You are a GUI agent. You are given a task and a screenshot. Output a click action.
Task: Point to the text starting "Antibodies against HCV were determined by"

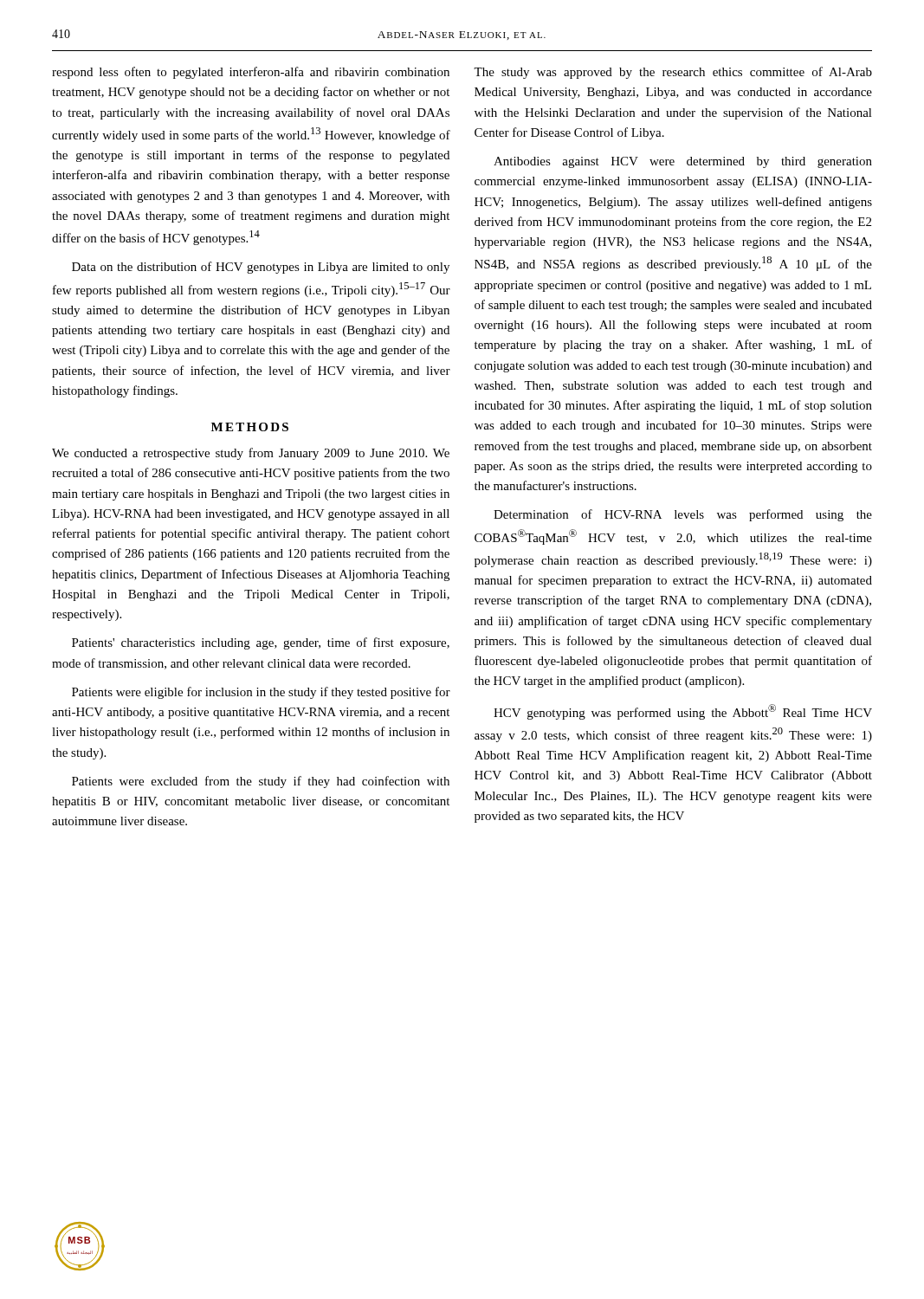pos(673,324)
